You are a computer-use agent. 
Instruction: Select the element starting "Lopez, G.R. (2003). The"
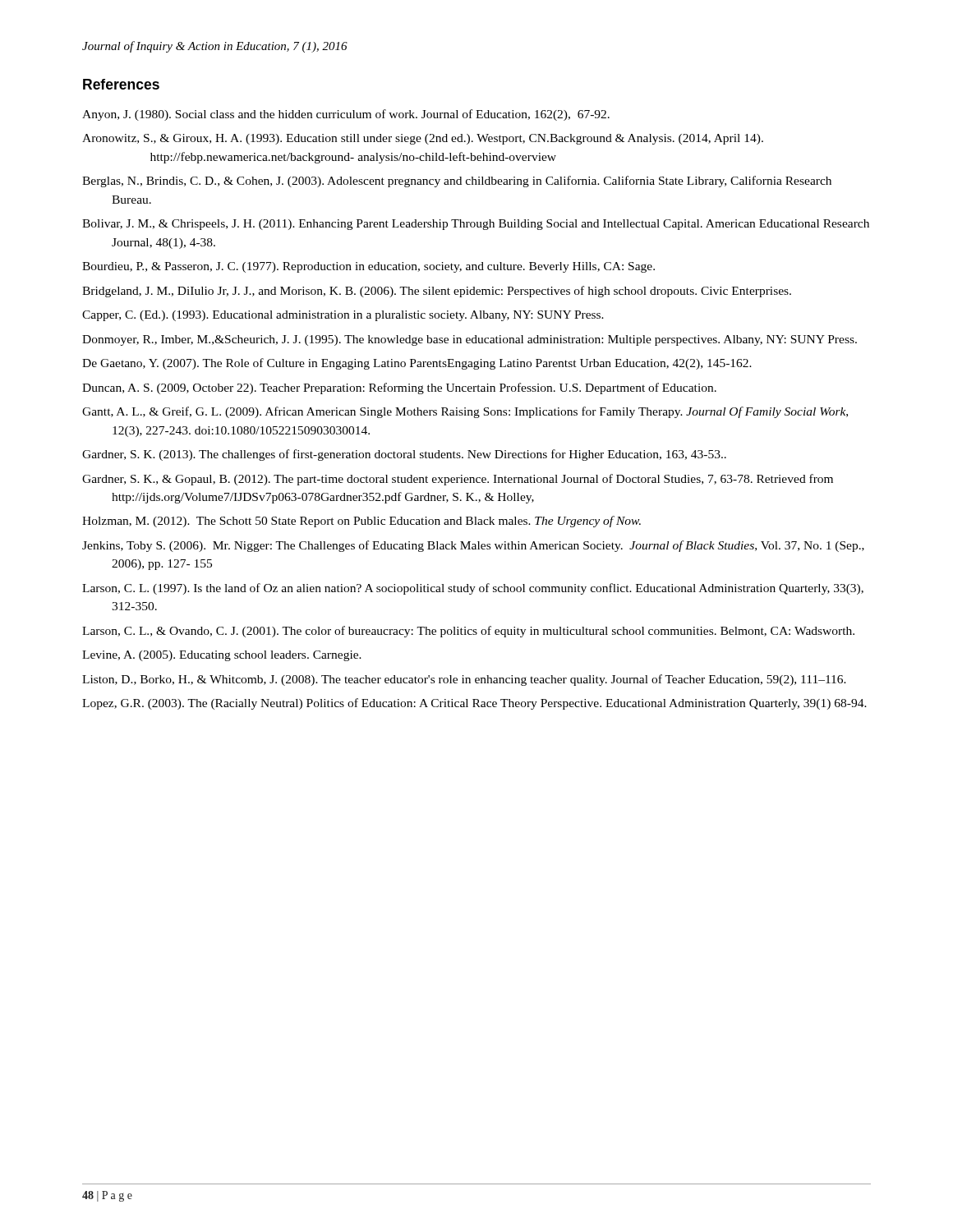point(475,703)
